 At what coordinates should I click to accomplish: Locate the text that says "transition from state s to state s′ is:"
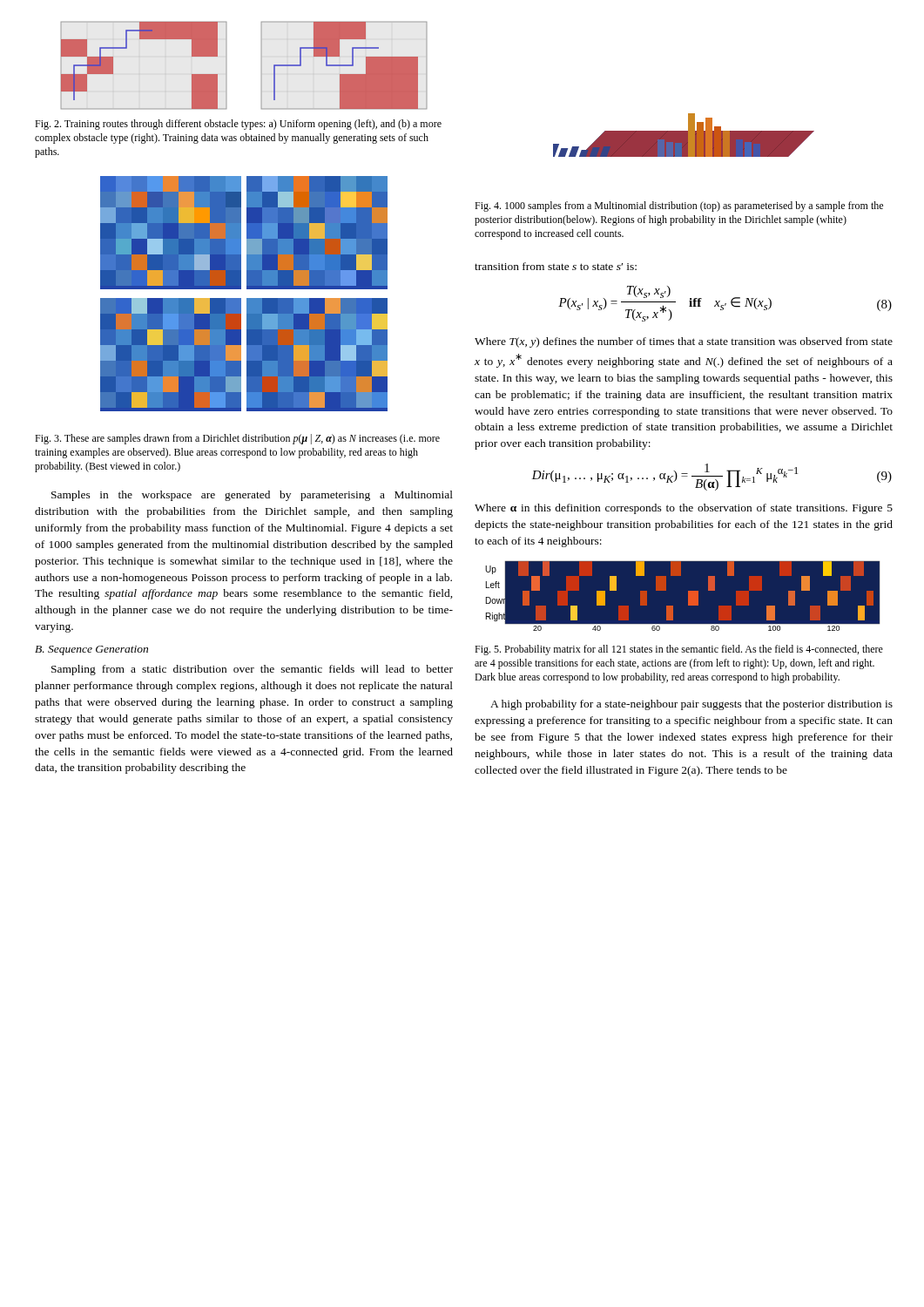click(x=556, y=266)
